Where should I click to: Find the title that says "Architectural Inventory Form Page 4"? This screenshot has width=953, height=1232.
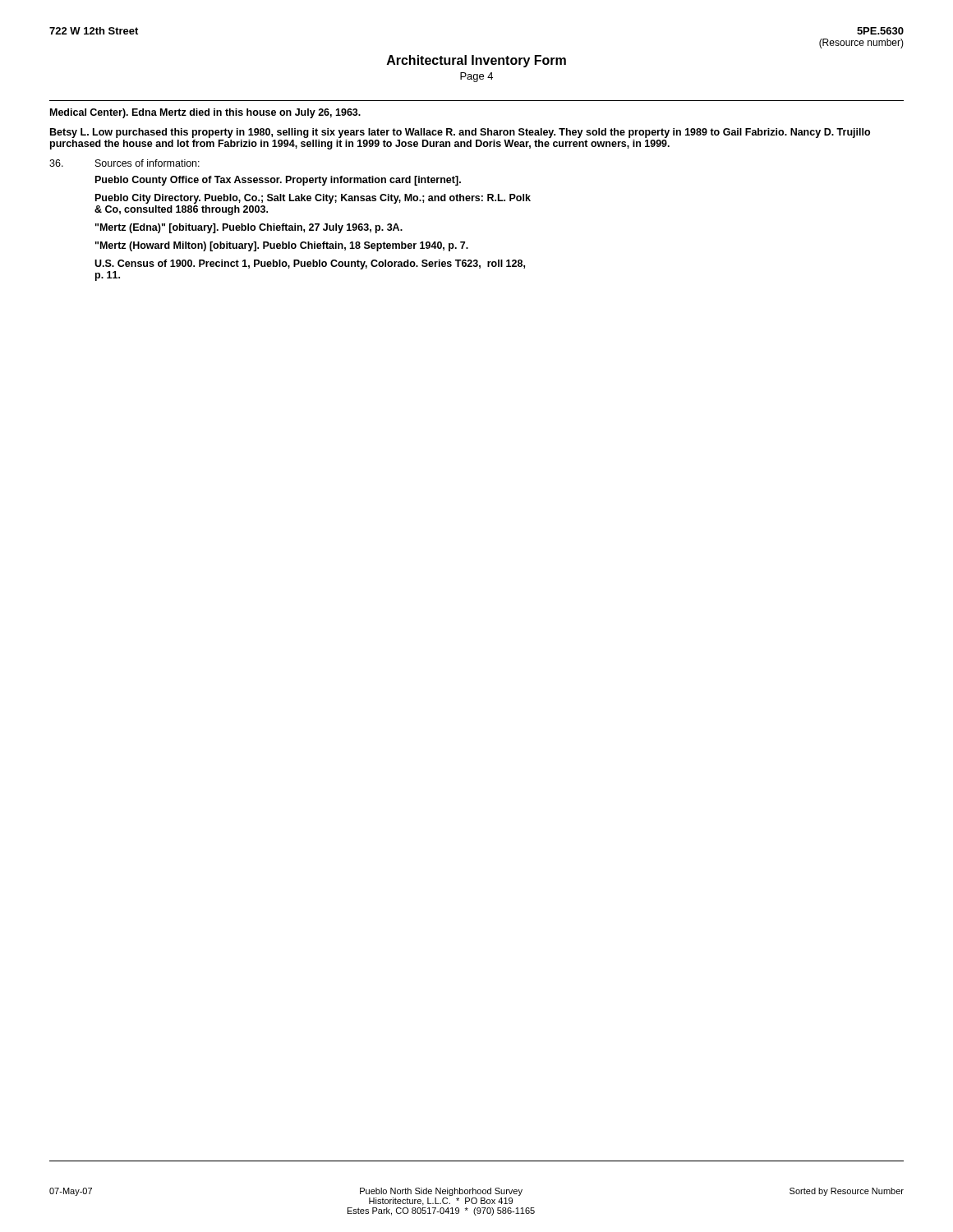(x=476, y=68)
